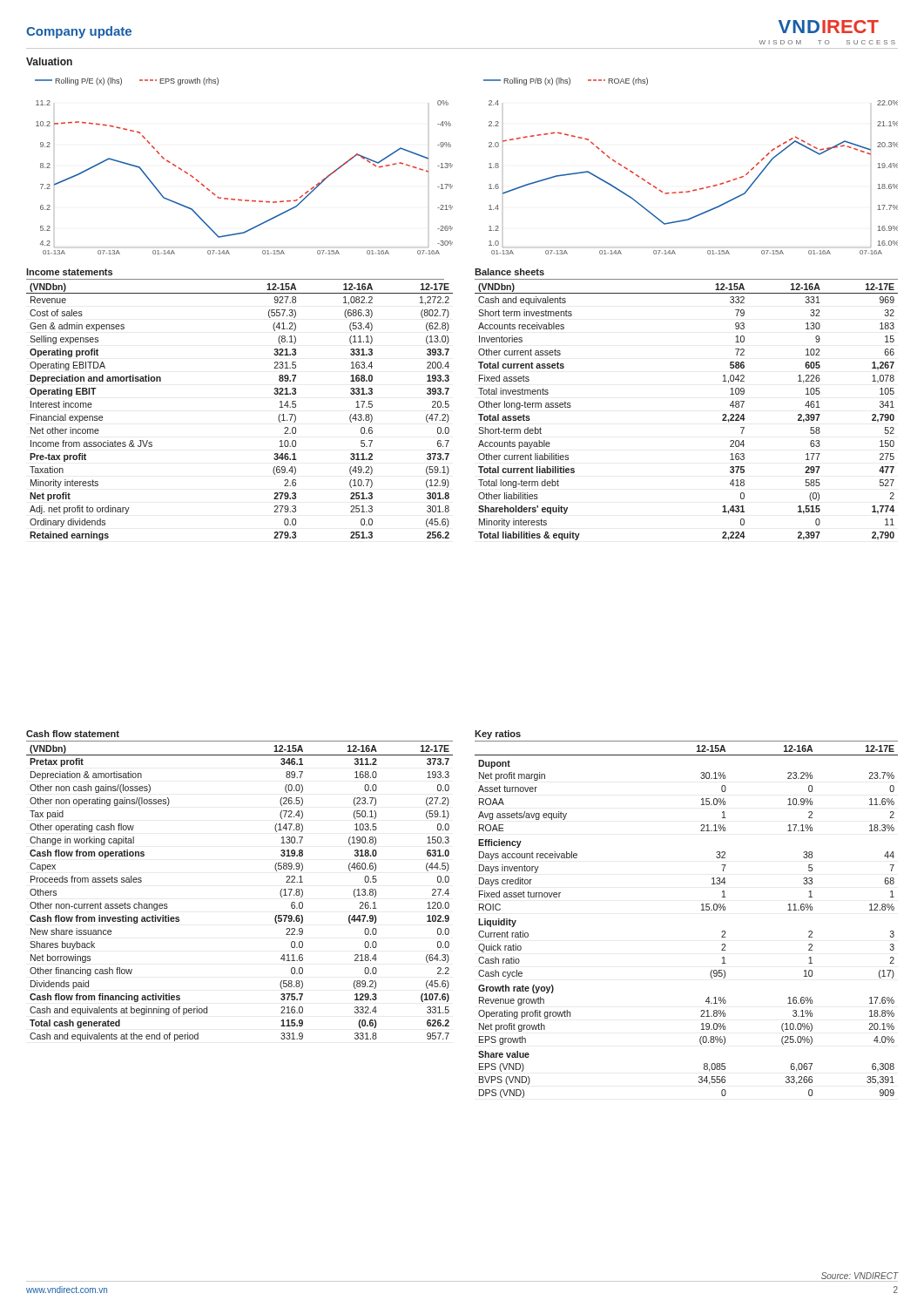This screenshot has height=1307, width=924.
Task: Find "Key ratios" on this page
Action: pos(686,735)
